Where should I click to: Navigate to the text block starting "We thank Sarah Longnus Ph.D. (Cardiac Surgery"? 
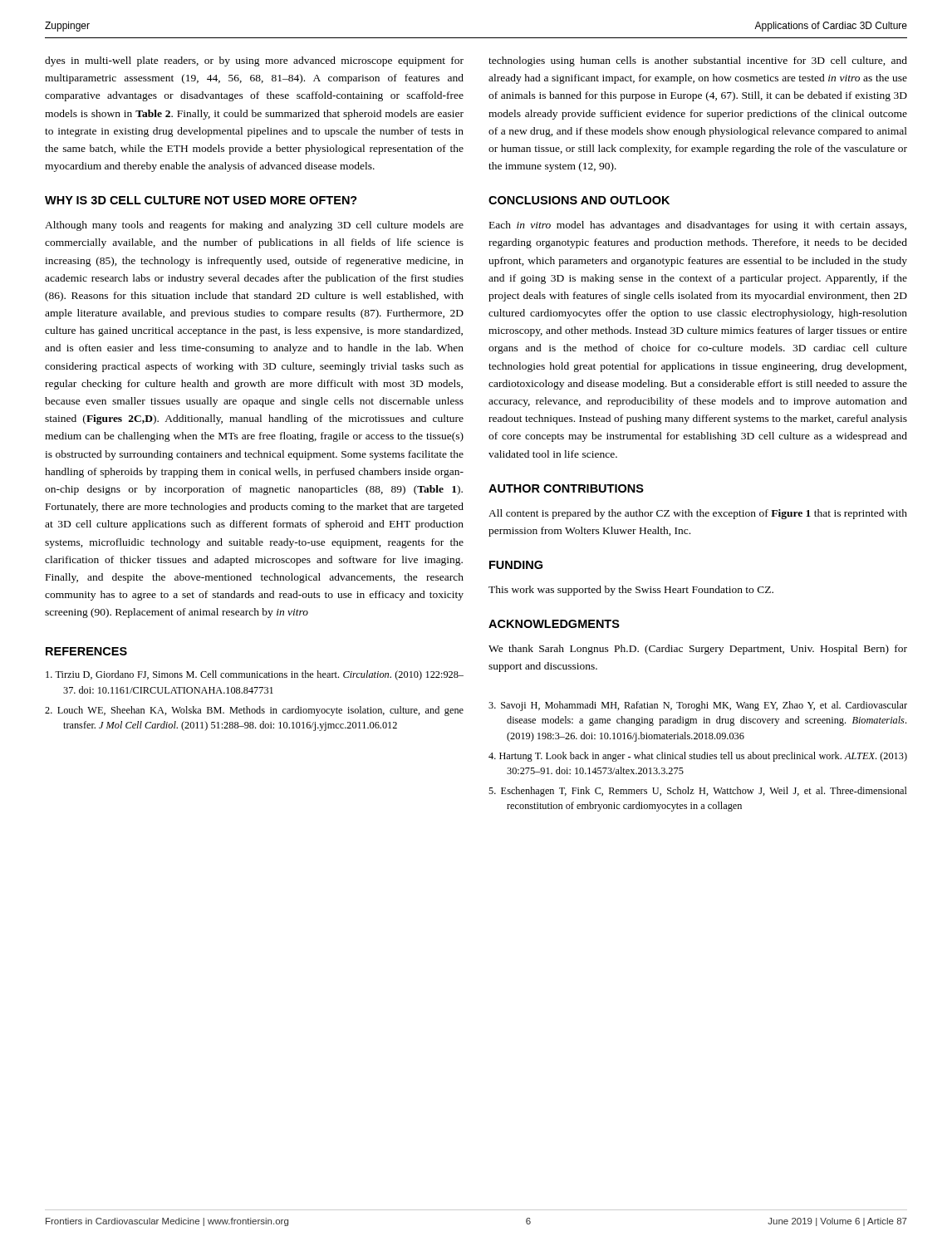[698, 657]
